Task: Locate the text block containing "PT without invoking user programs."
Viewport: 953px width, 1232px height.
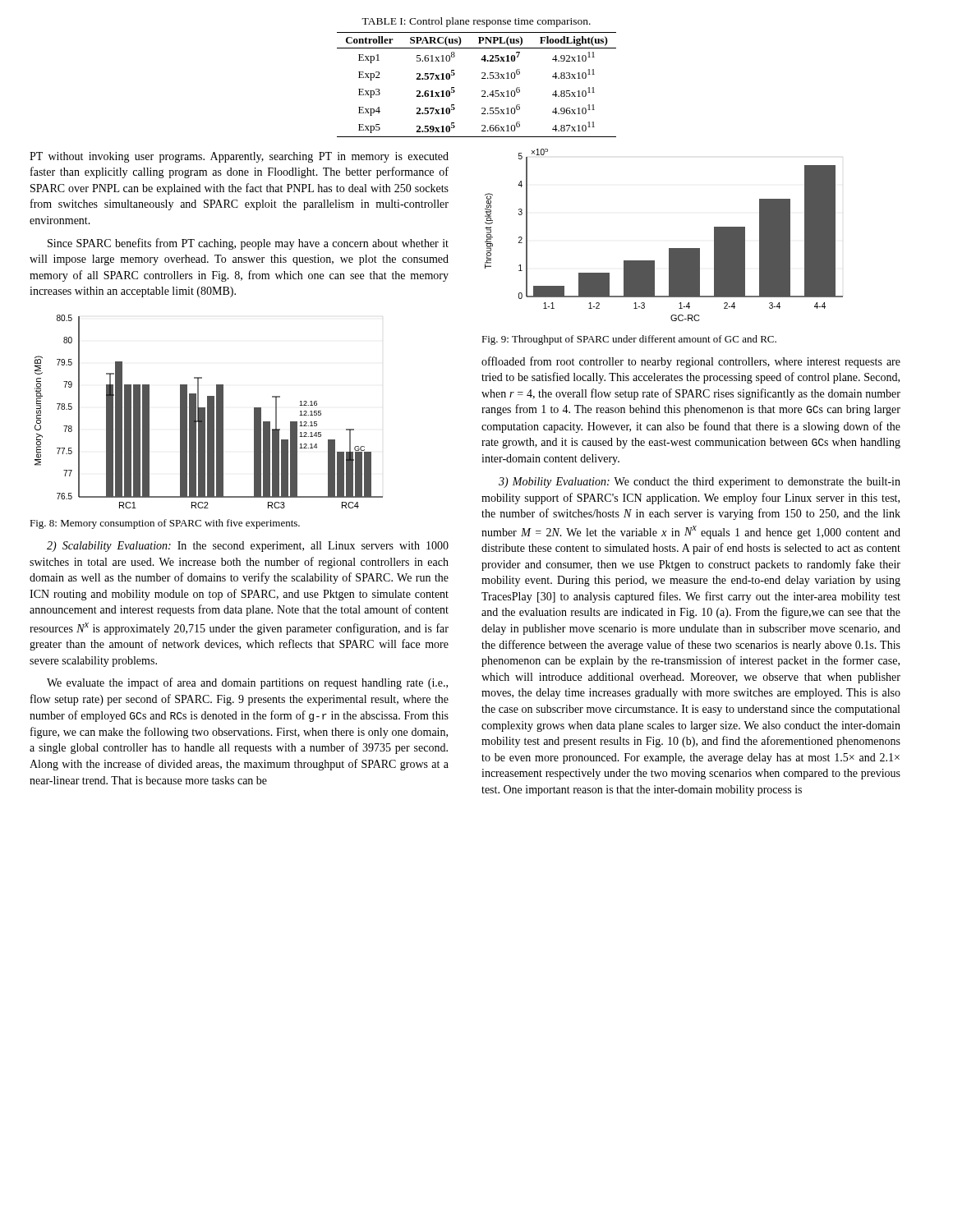Action: [x=239, y=189]
